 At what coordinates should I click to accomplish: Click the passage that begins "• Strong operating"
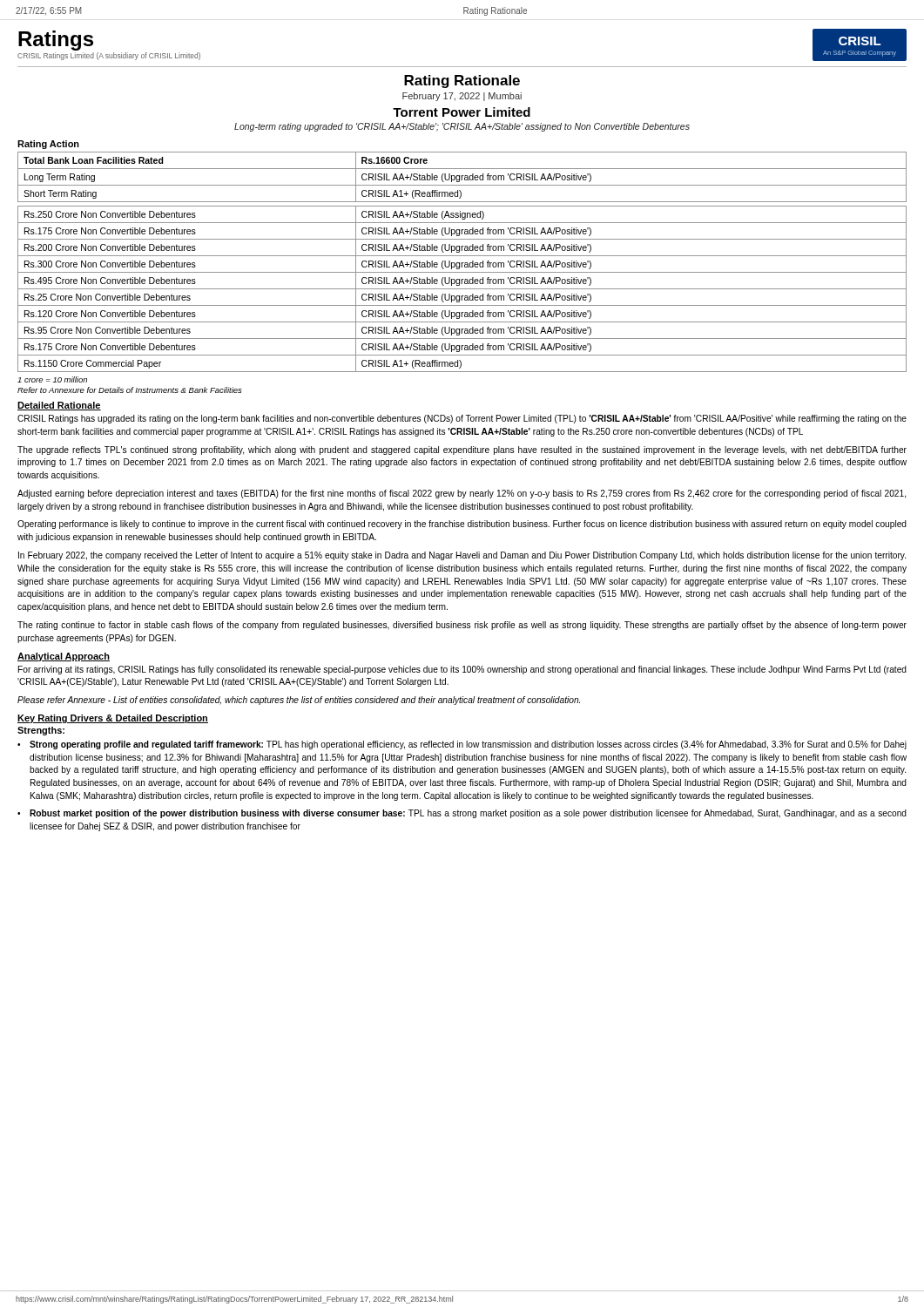(x=462, y=770)
